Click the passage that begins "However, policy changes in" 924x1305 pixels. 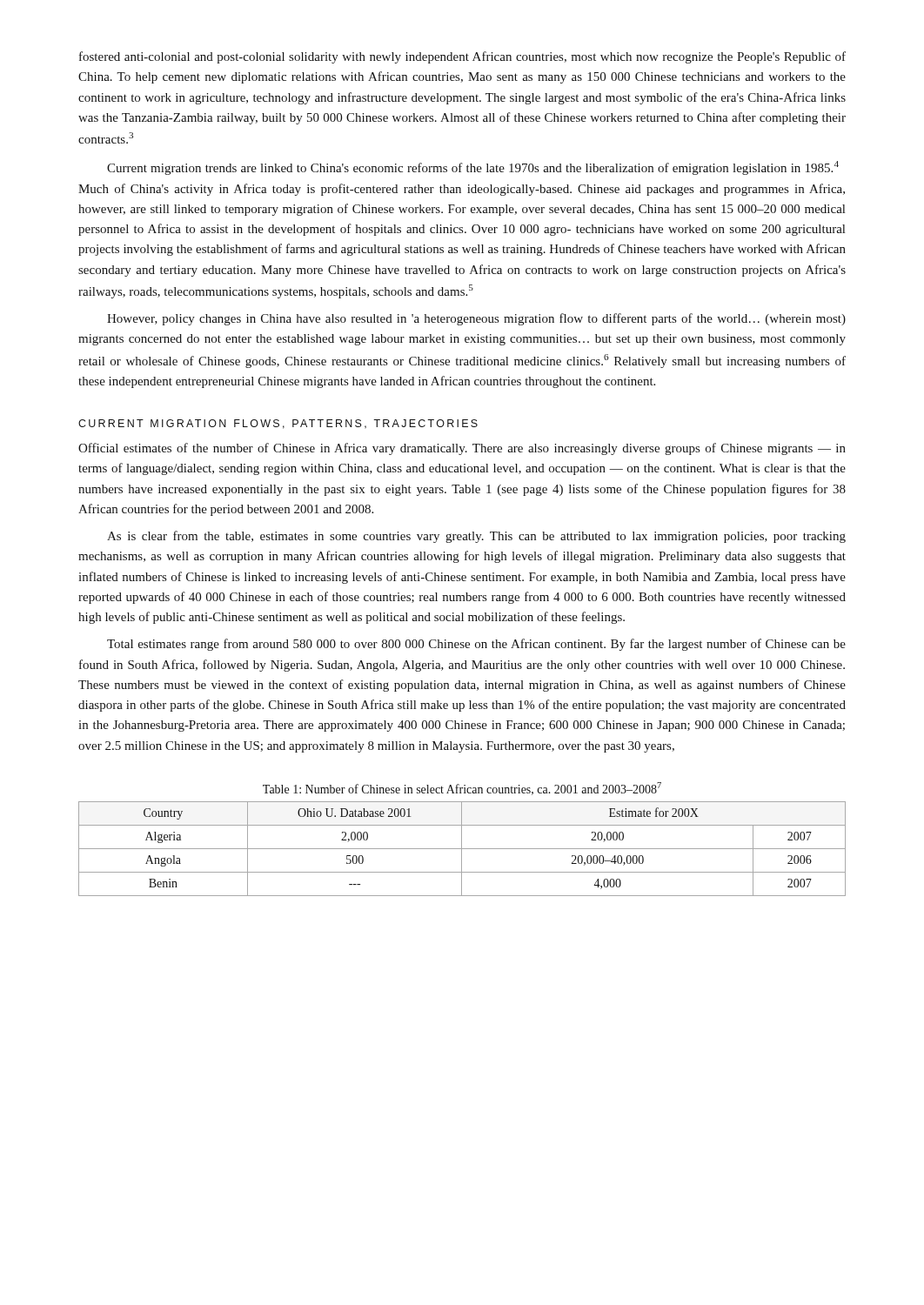[462, 350]
